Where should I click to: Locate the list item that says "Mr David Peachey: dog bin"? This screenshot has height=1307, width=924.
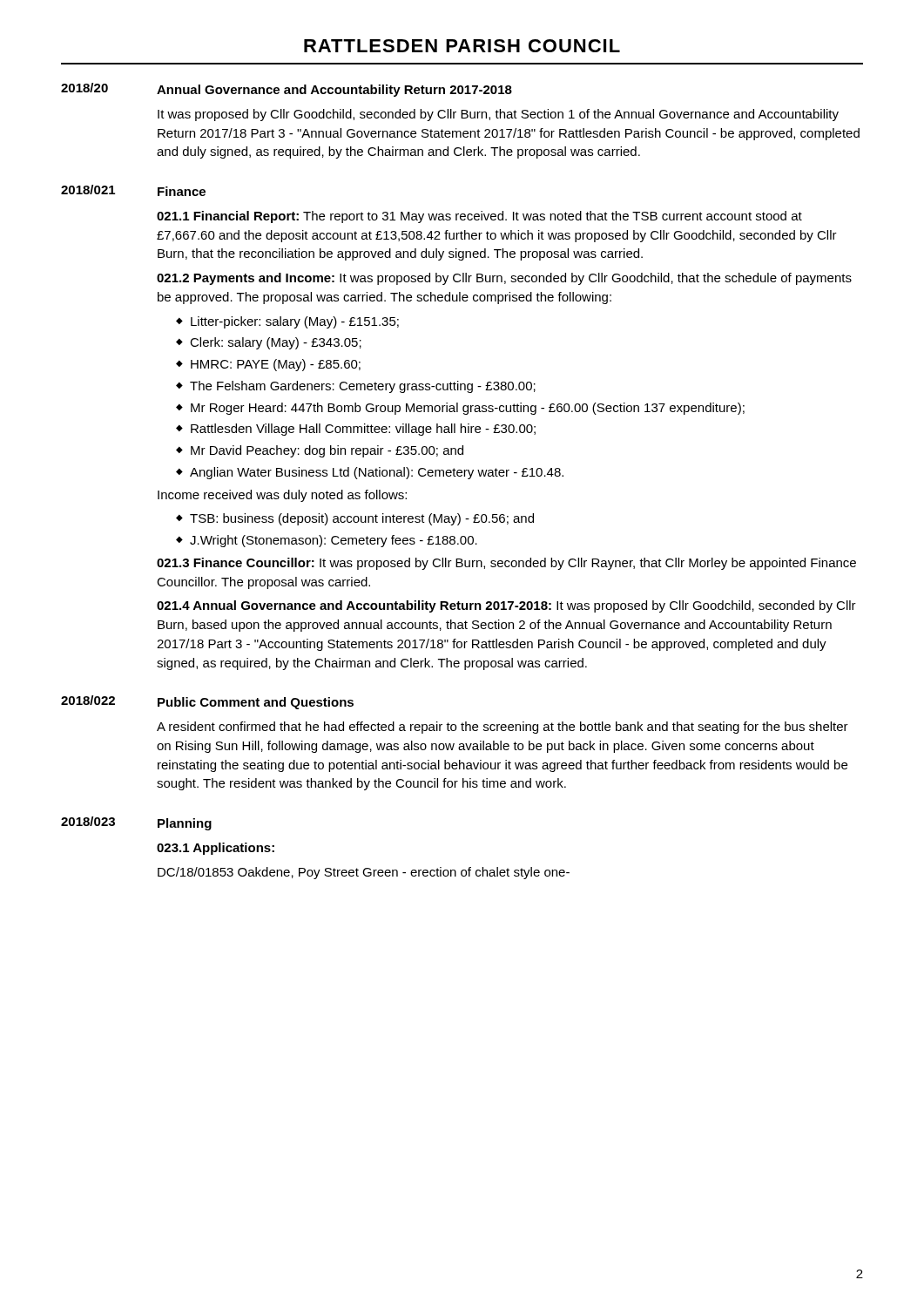(327, 450)
